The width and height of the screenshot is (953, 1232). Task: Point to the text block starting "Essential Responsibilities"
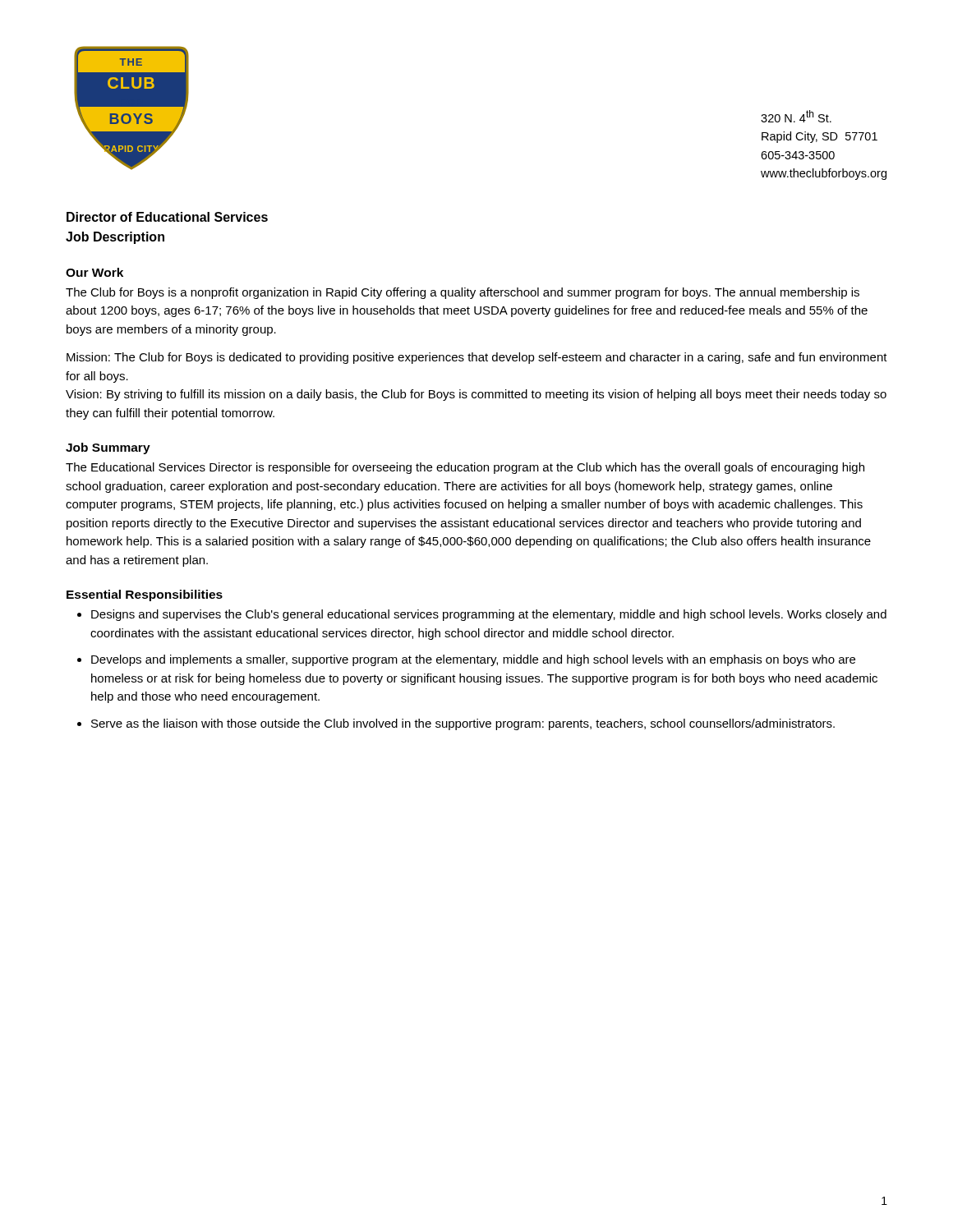(144, 594)
